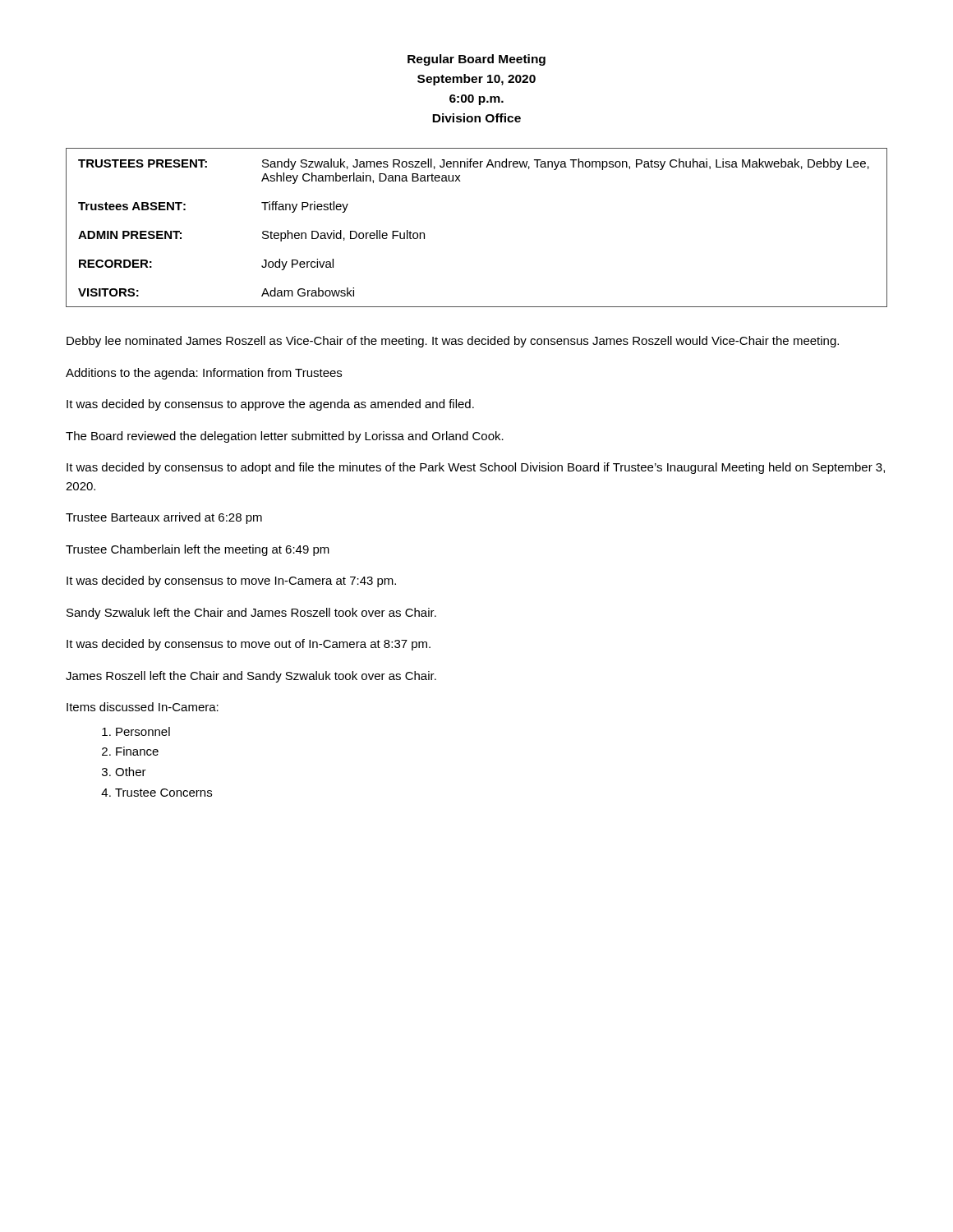This screenshot has width=953, height=1232.
Task: Click on the text starting "It was decided by consensus to adopt and"
Action: pyautogui.click(x=476, y=476)
